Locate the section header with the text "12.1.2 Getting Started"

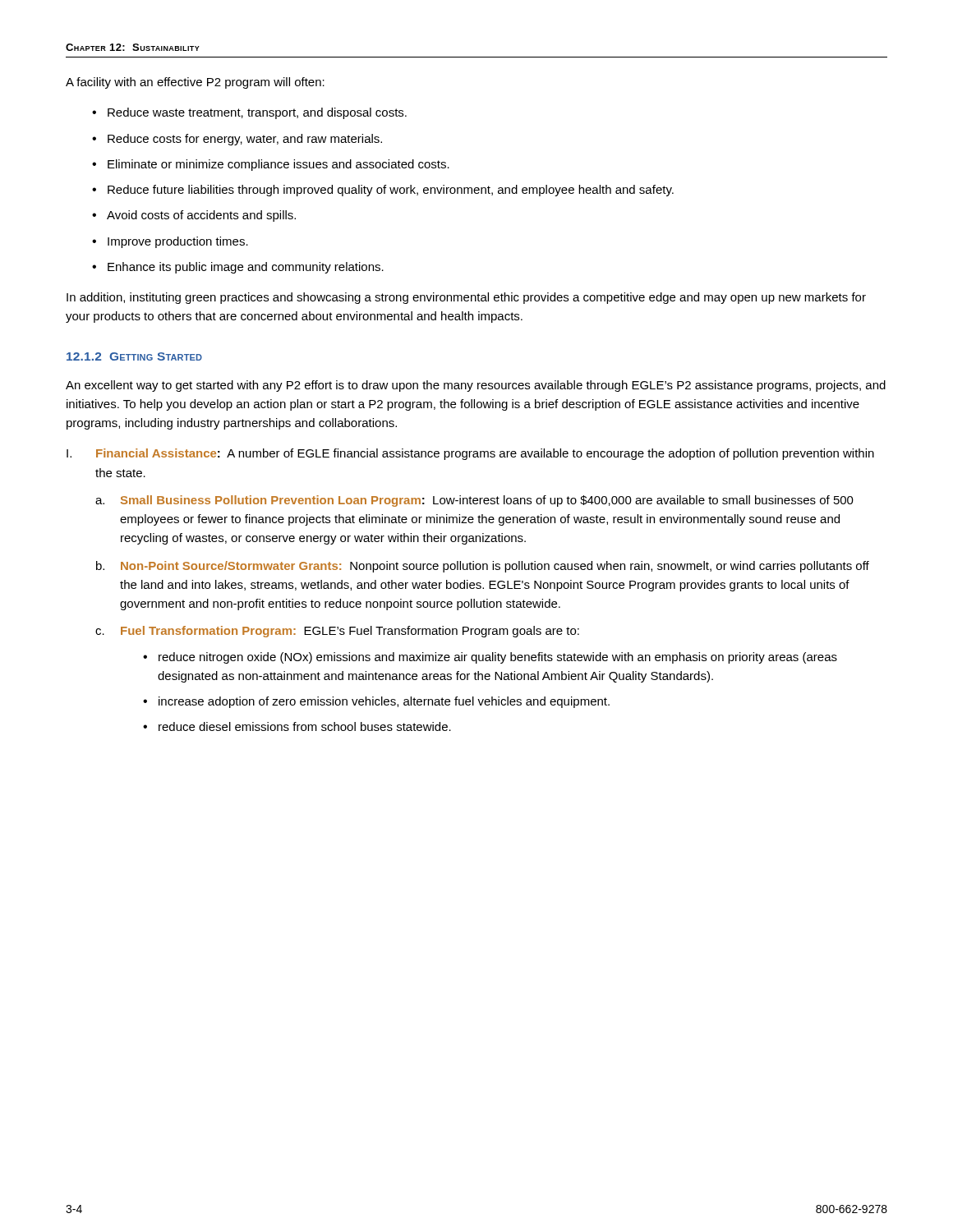point(134,356)
